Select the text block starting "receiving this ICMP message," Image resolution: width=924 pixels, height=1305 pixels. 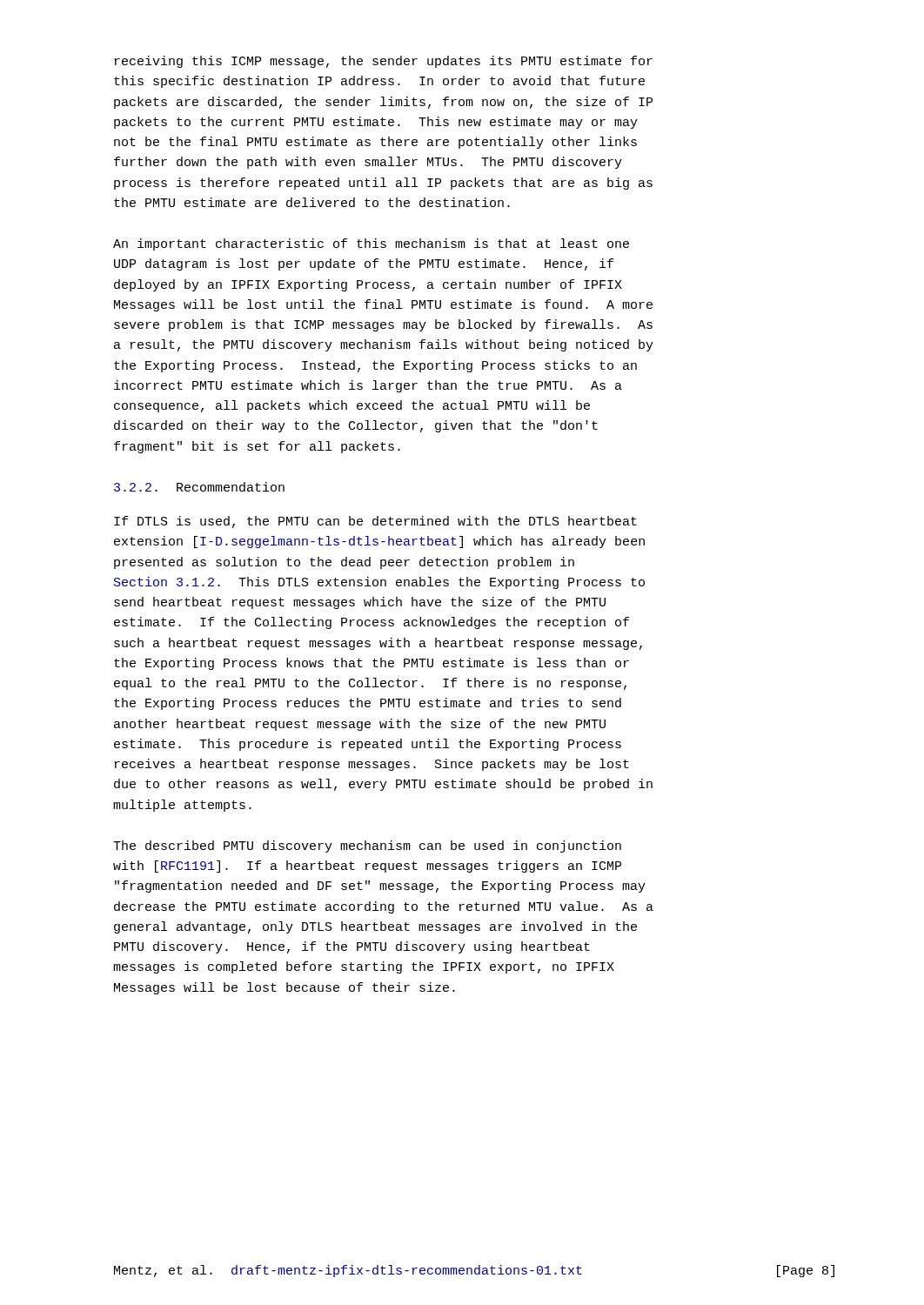383,133
